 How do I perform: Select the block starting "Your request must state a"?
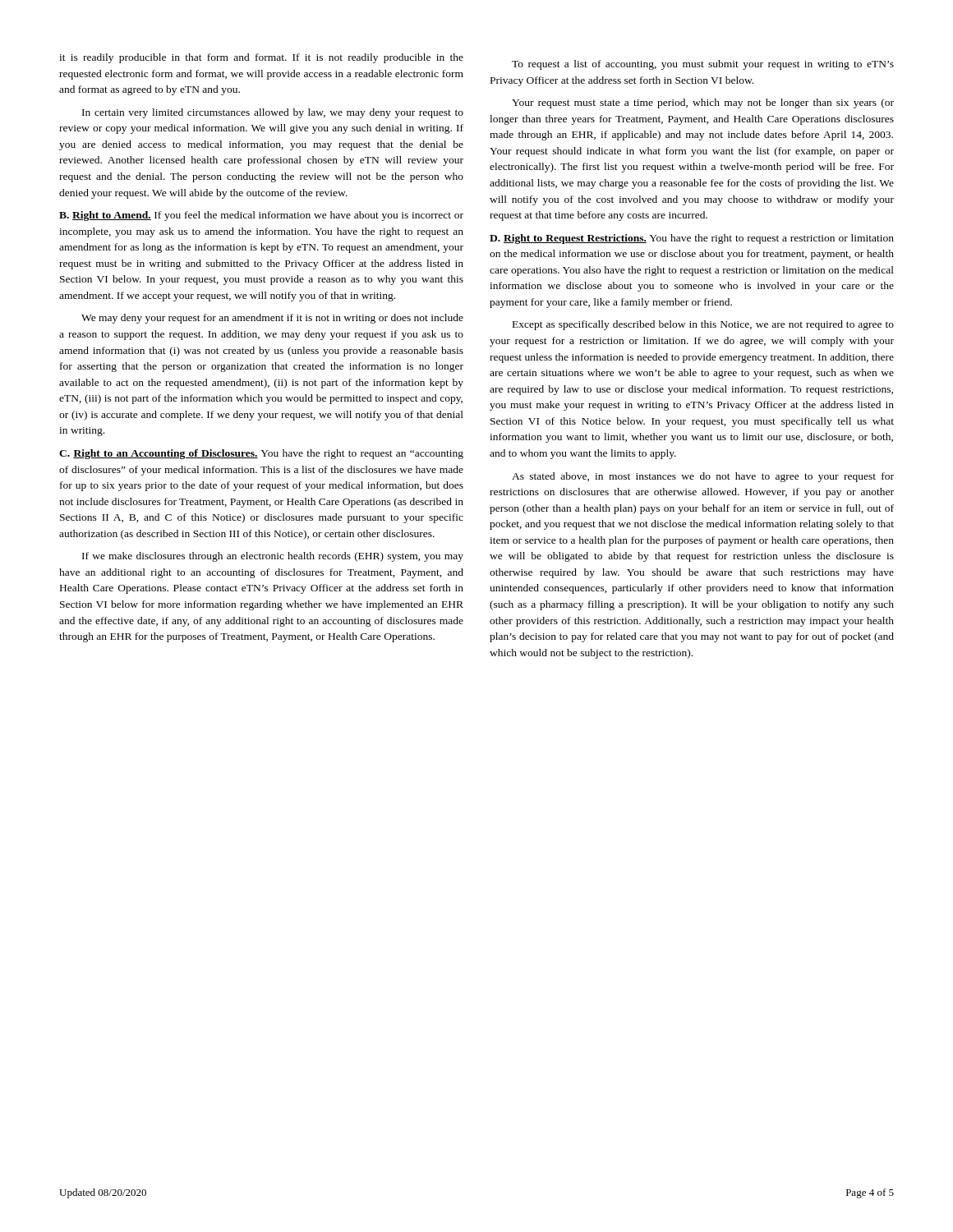pyautogui.click(x=692, y=159)
